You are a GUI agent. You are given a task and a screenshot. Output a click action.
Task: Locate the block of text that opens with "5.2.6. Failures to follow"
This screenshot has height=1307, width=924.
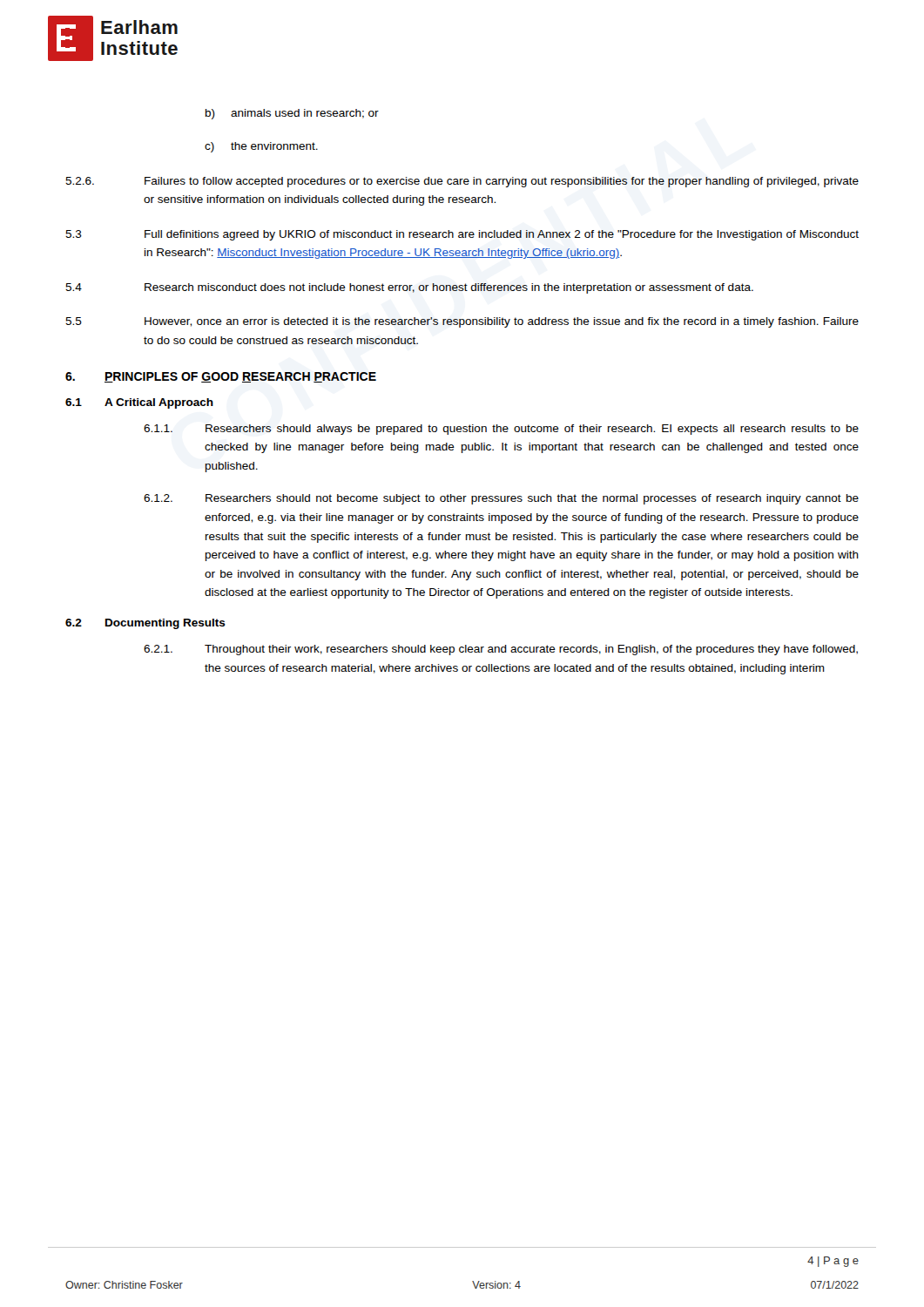(x=462, y=190)
